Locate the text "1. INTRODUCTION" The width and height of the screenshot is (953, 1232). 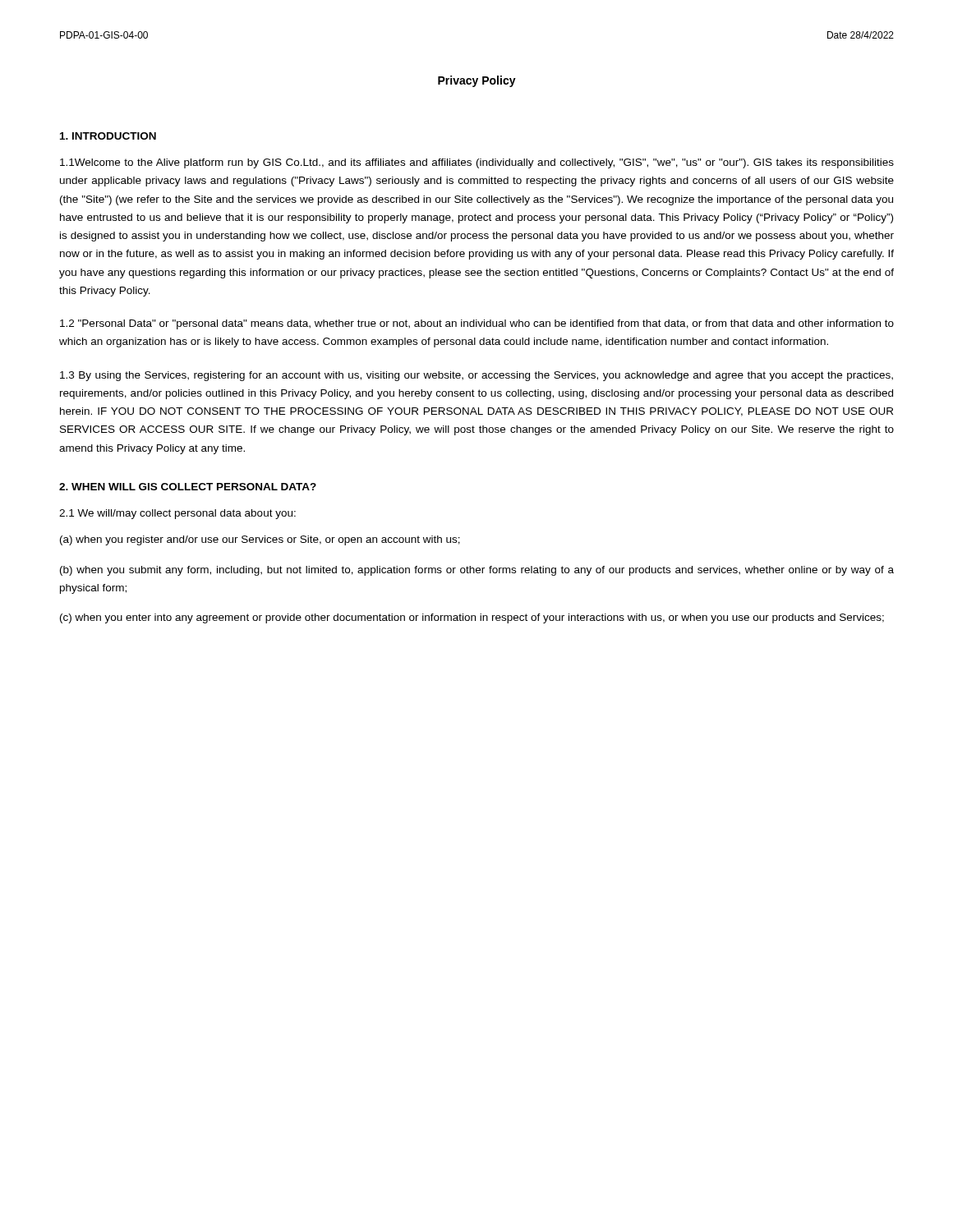coord(108,136)
